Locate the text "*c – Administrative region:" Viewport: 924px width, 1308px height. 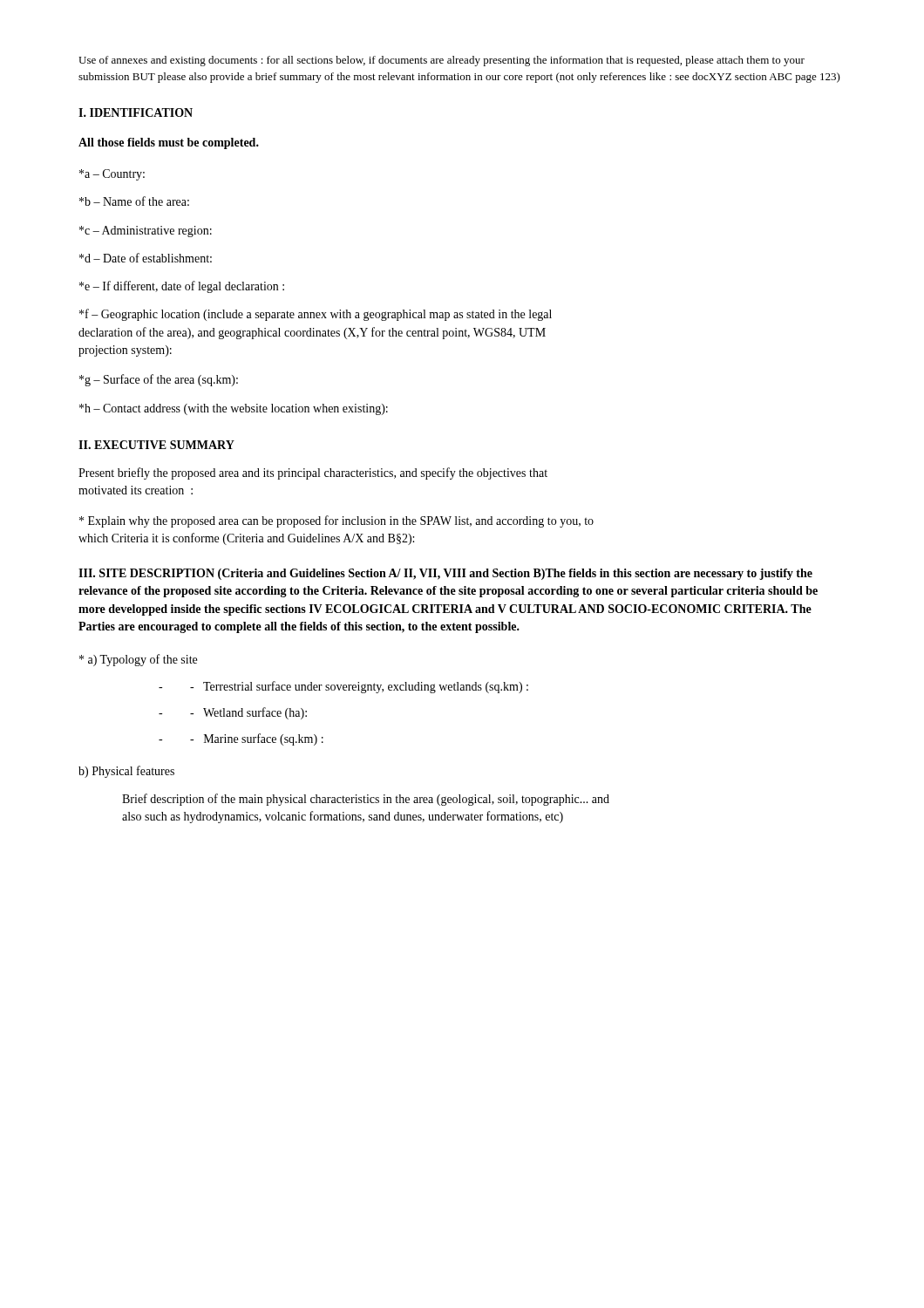tap(145, 230)
